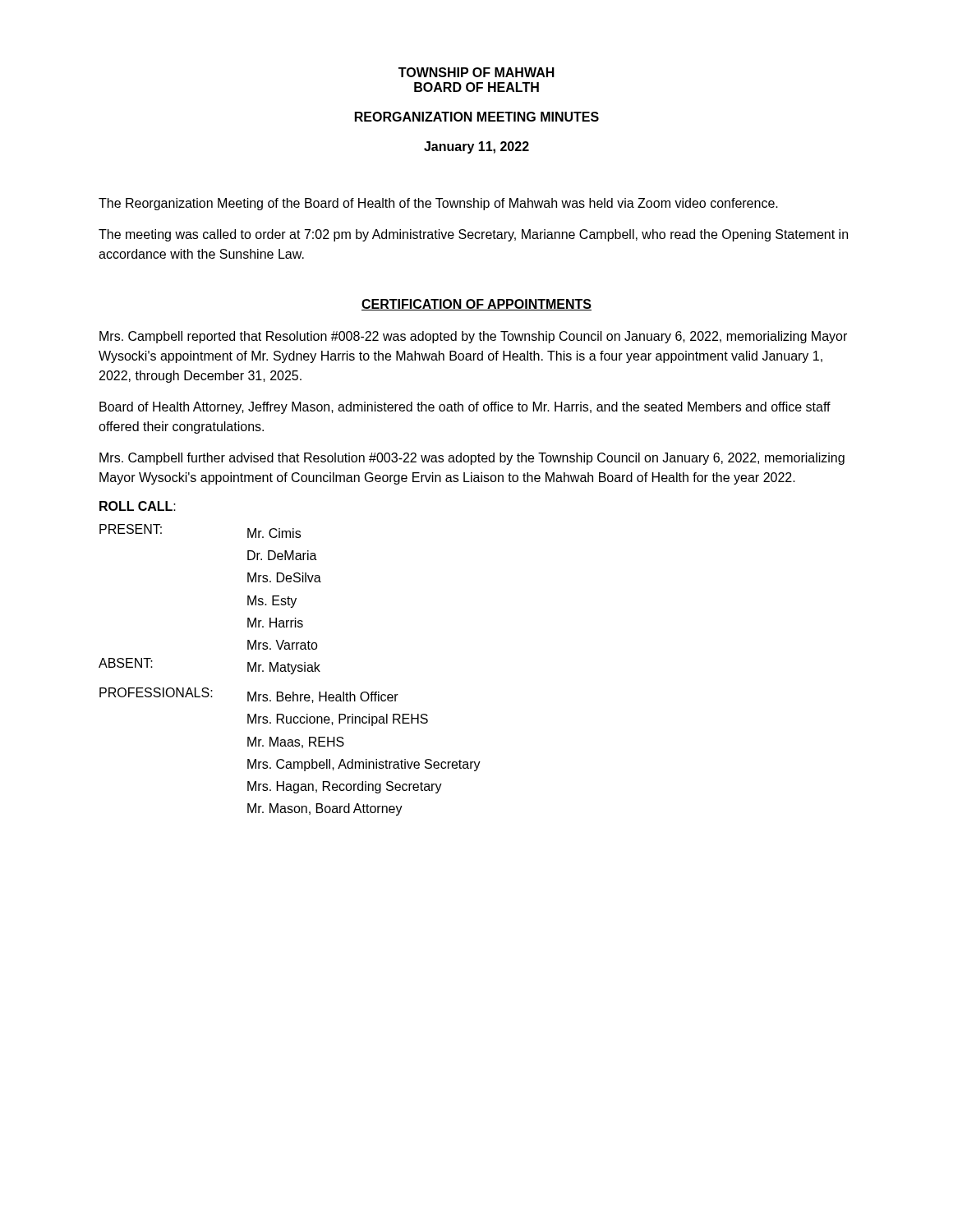Locate the text "REORGANIZATION MEETING MINUTES"

pyautogui.click(x=476, y=117)
